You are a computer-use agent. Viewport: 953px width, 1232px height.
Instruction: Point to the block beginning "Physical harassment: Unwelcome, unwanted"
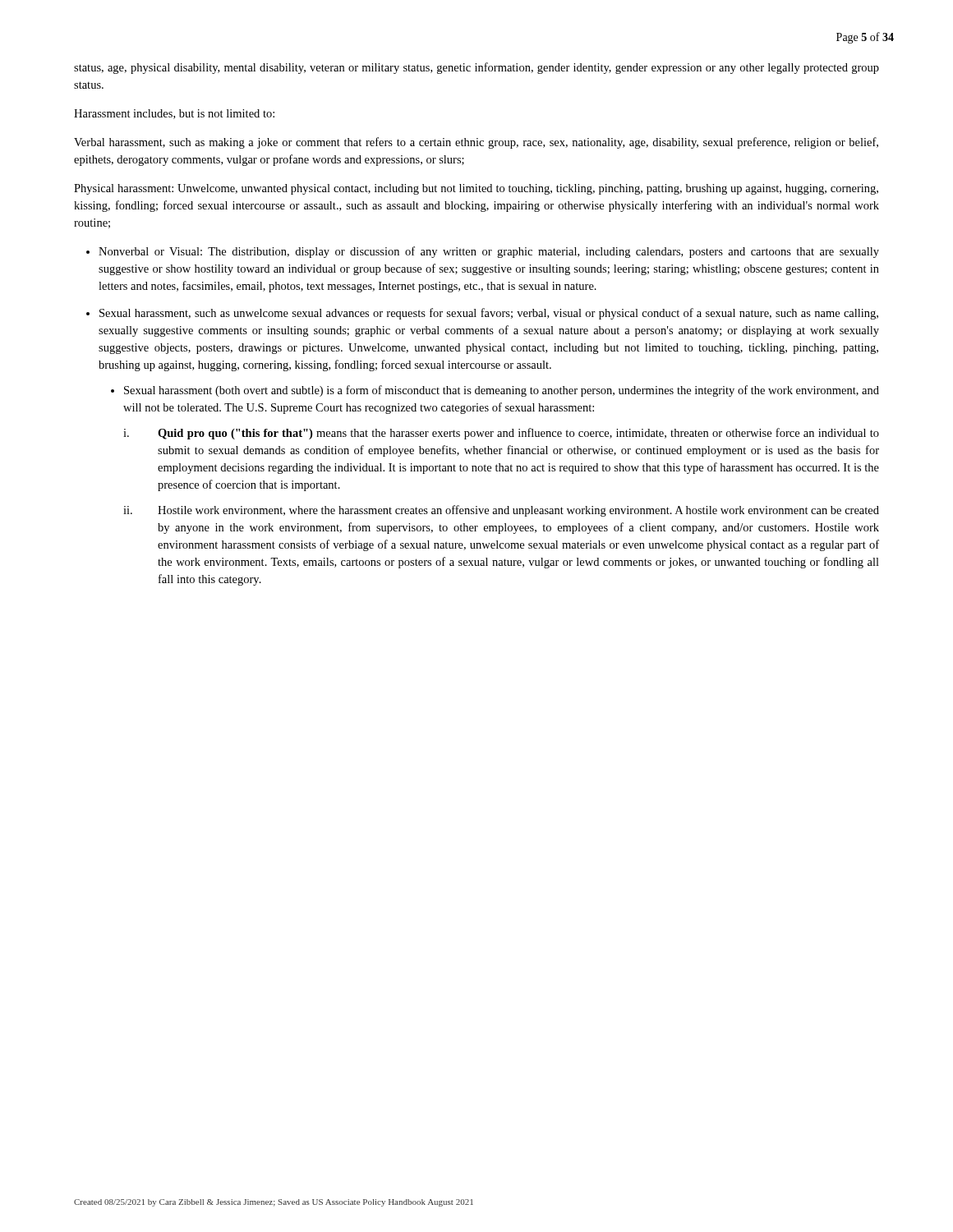[x=476, y=205]
